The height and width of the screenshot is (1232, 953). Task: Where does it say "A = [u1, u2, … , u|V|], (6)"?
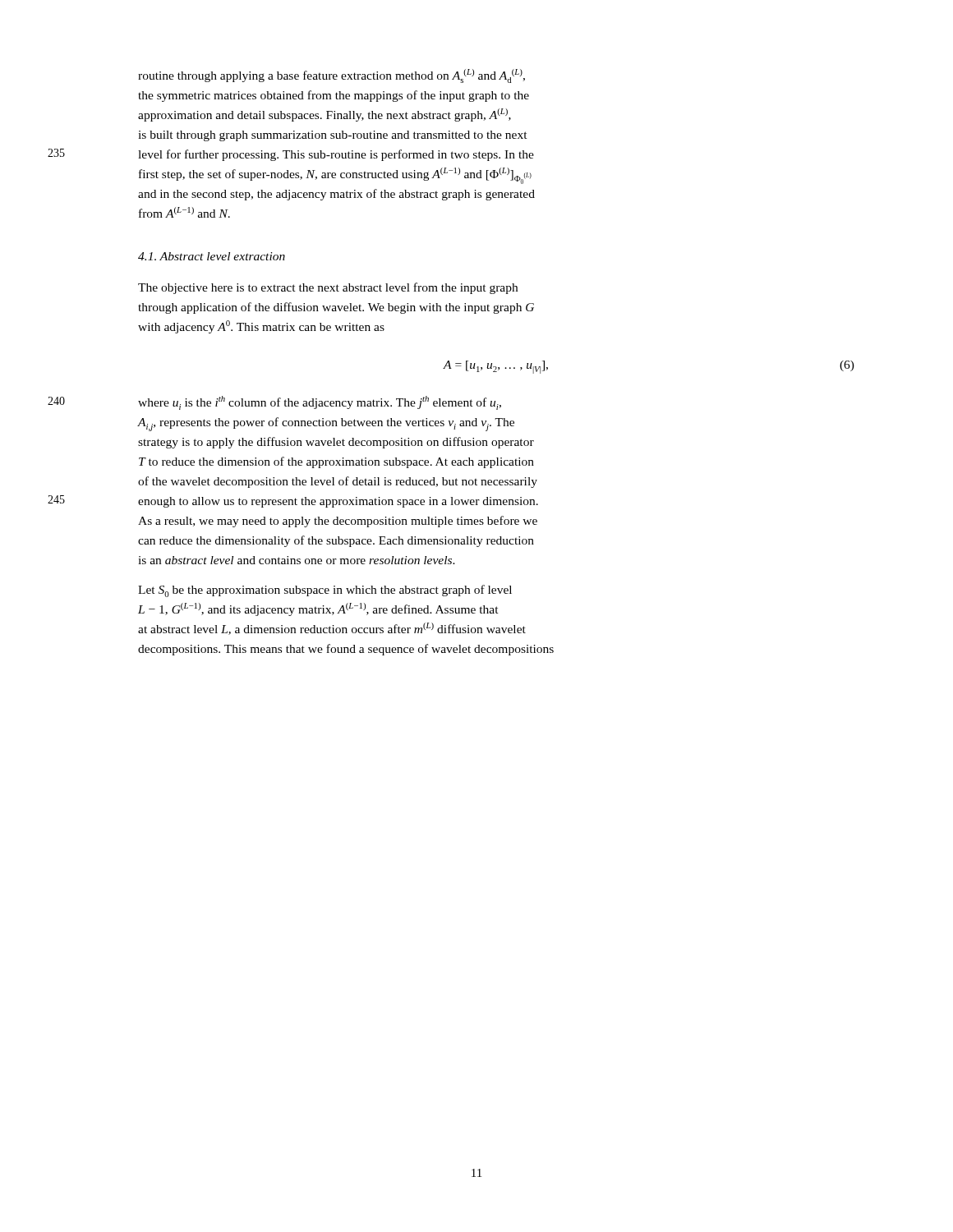tap(473, 368)
